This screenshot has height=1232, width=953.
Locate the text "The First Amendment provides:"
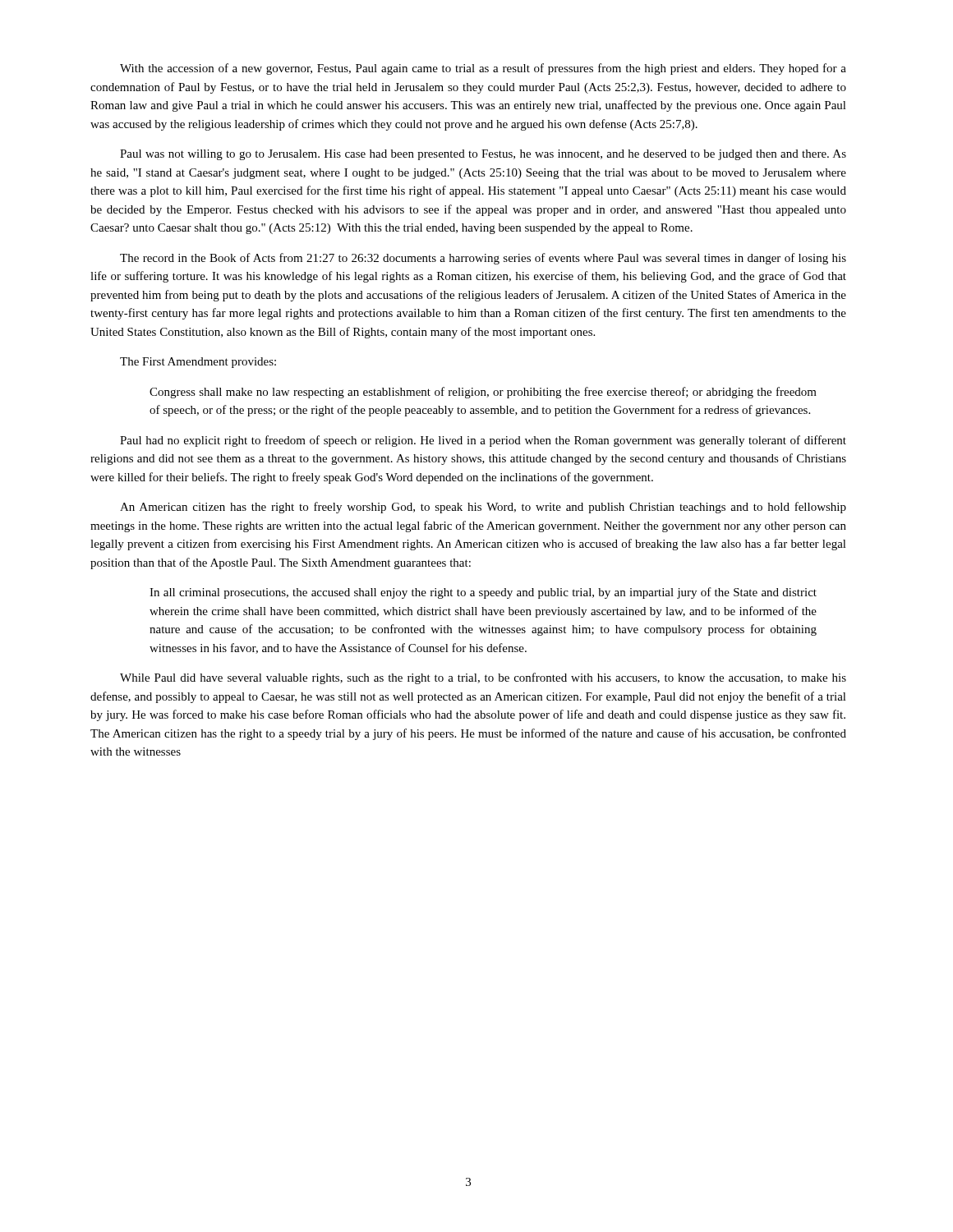pyautogui.click(x=199, y=361)
